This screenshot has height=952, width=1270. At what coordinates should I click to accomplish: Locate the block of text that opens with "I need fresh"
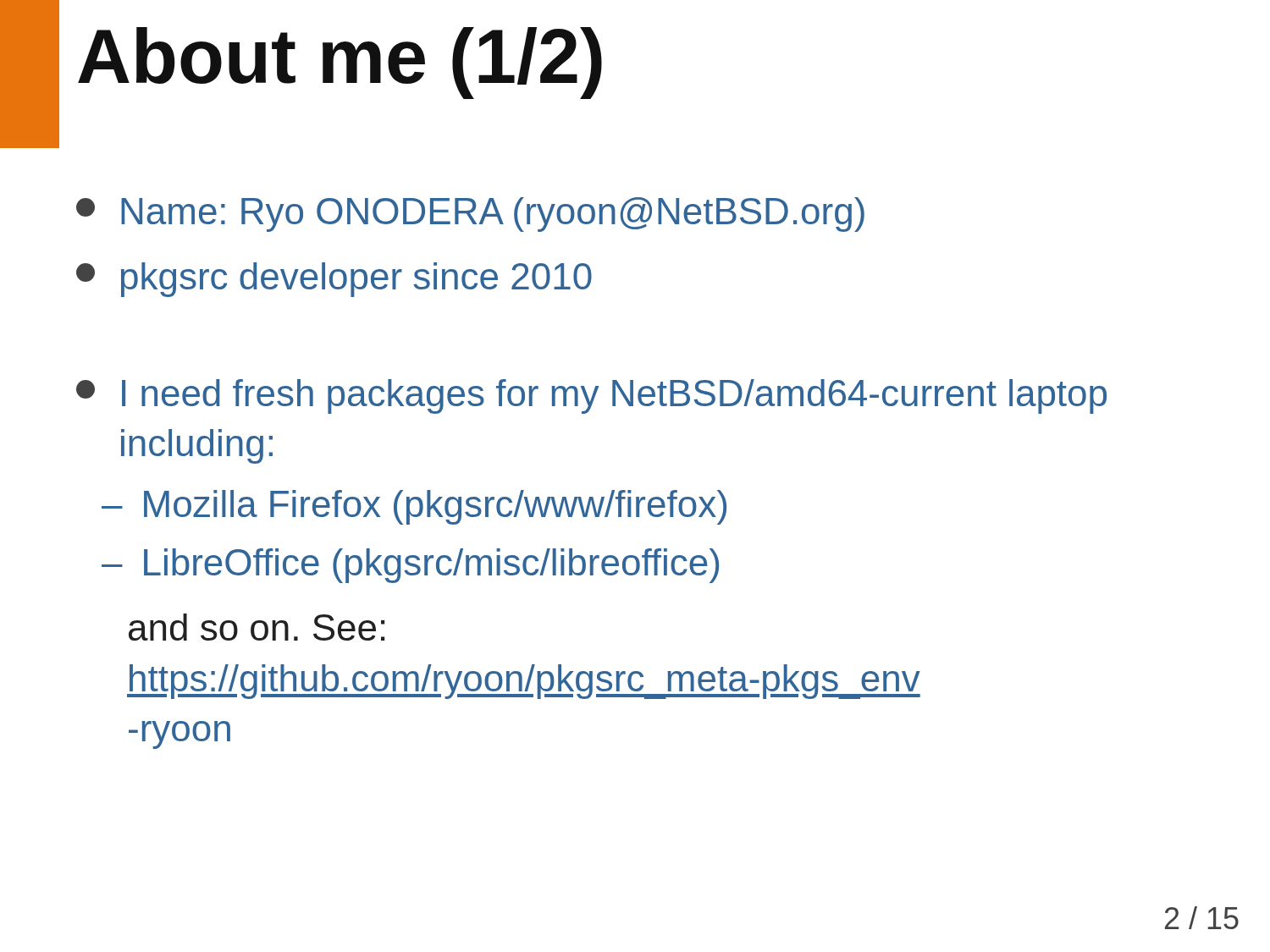click(652, 561)
